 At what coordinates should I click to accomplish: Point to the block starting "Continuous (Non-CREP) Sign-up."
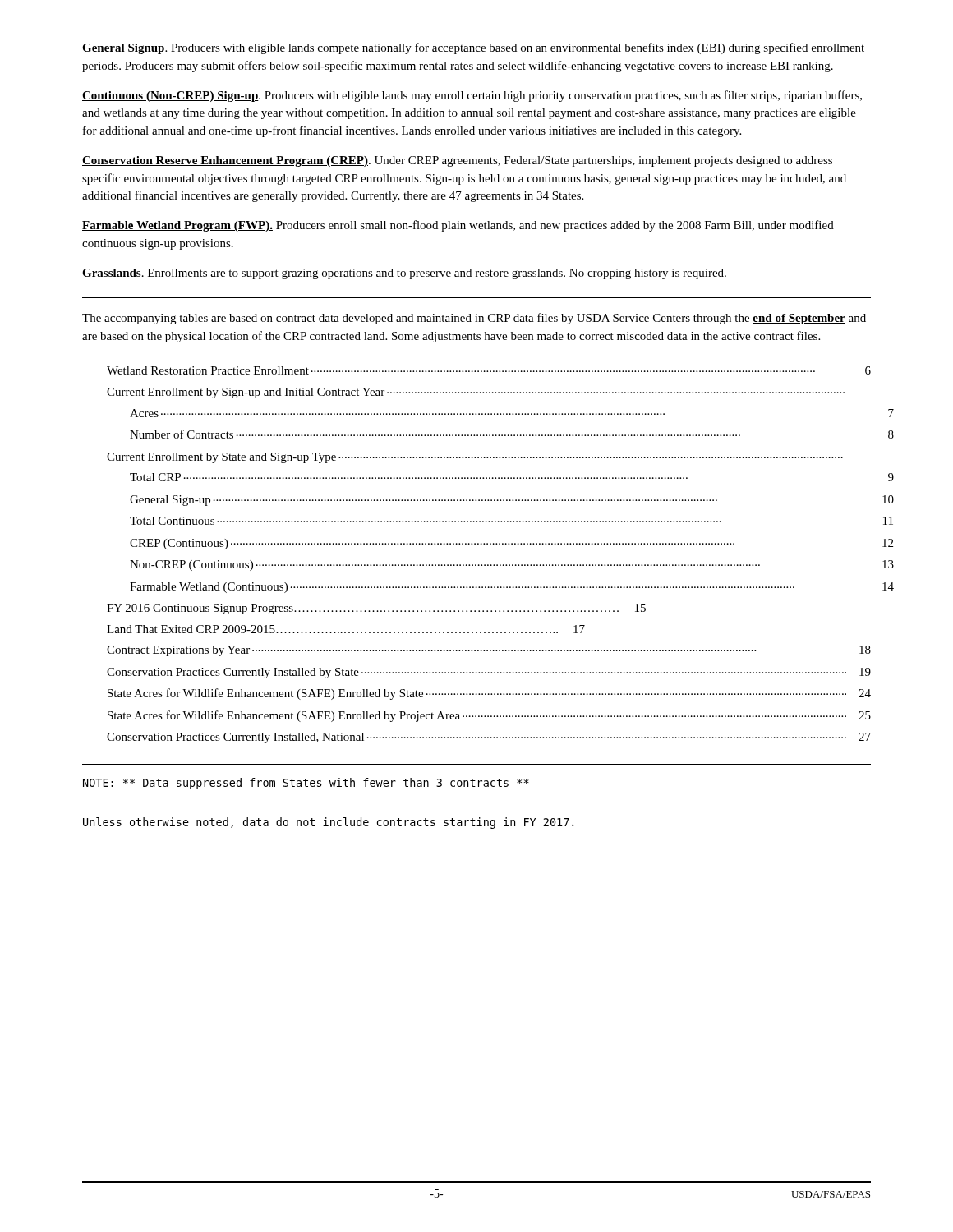pos(472,113)
